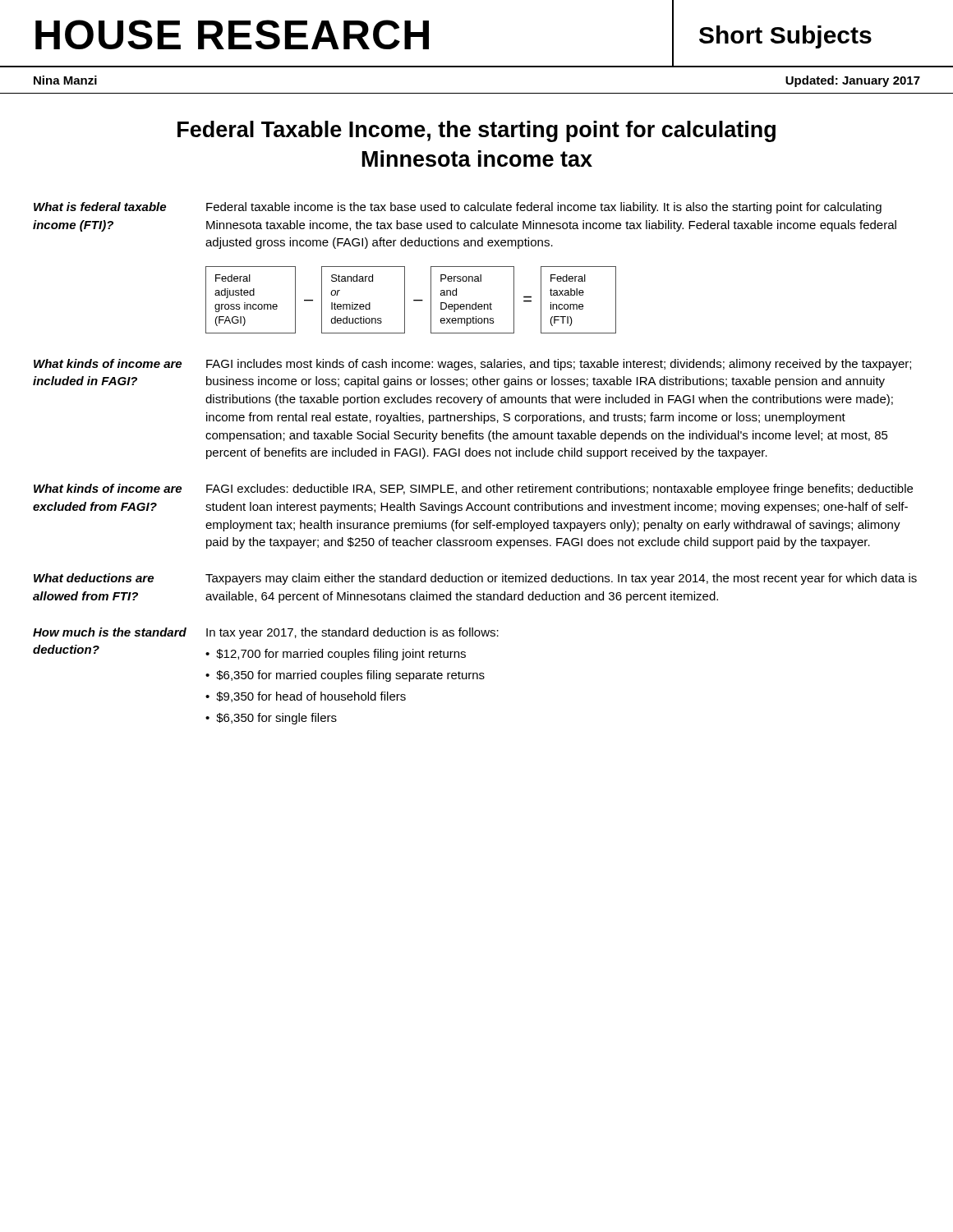Where is the passage that starts "Nina Manzi Updated: January"?
Screen dimensions: 1232x953
[75, 81]
